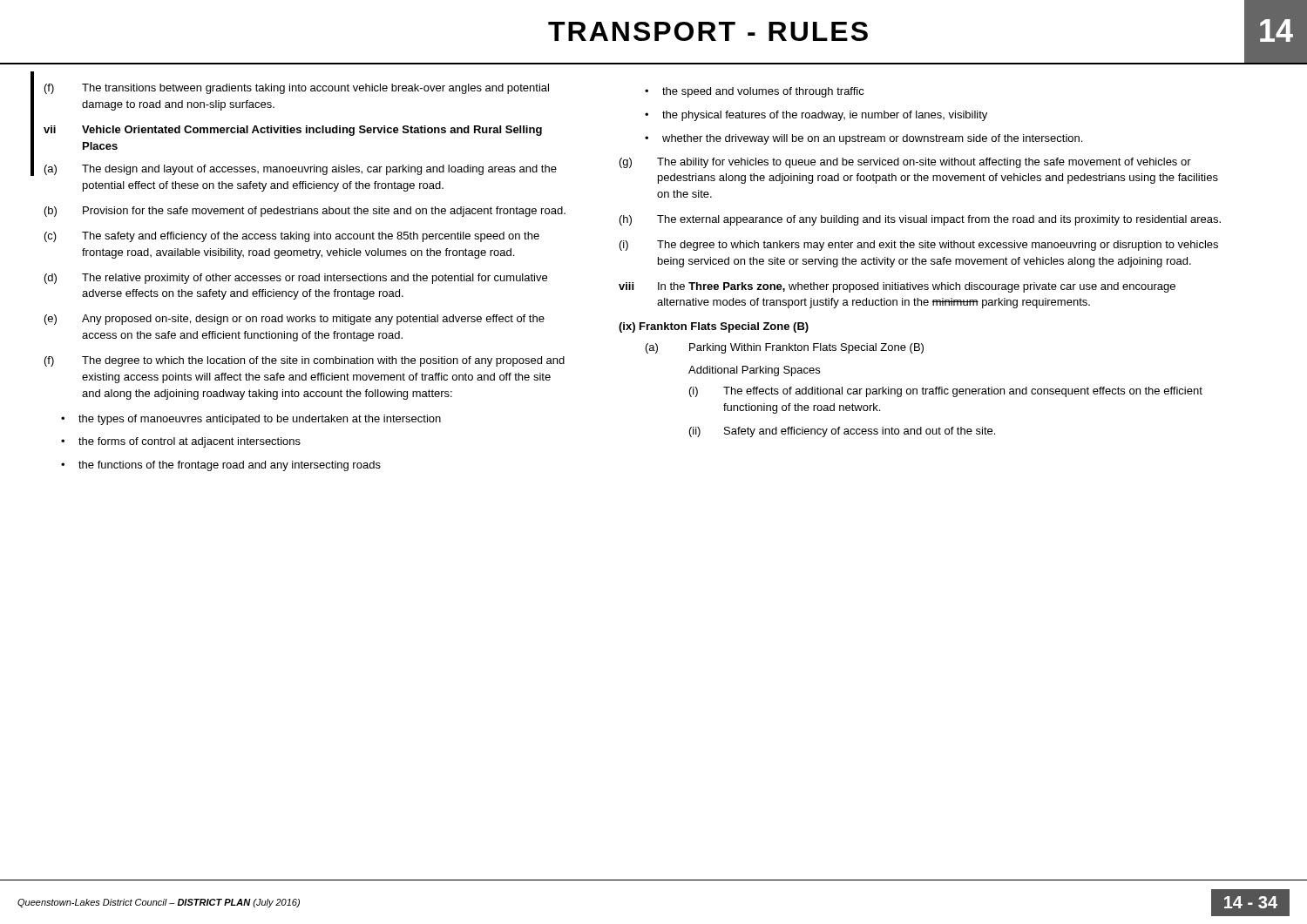The width and height of the screenshot is (1307, 924).
Task: Find the block on this page that starts "viii In the Three Parks zone, whether"
Action: click(x=924, y=295)
